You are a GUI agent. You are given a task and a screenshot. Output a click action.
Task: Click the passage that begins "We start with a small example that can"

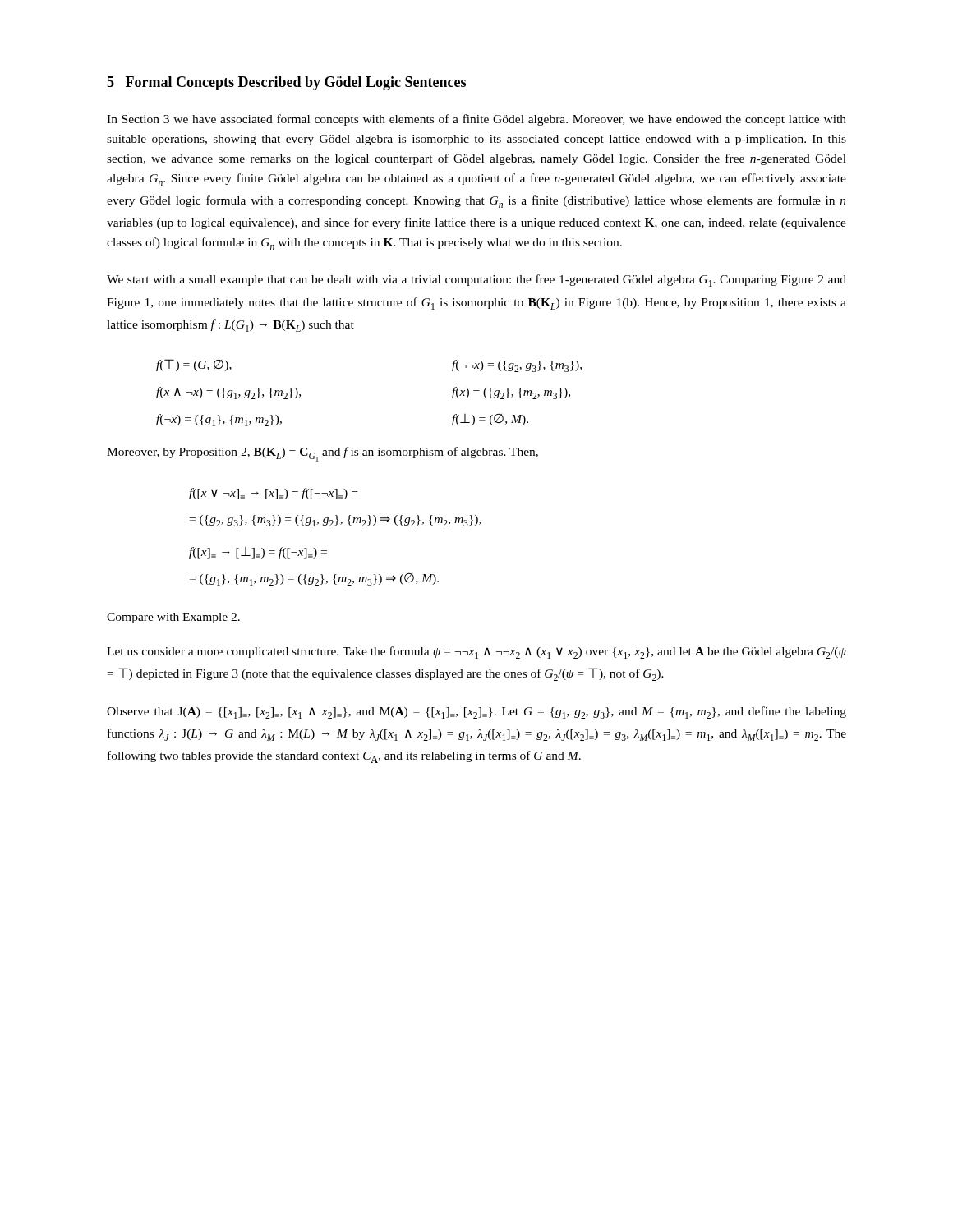[476, 303]
